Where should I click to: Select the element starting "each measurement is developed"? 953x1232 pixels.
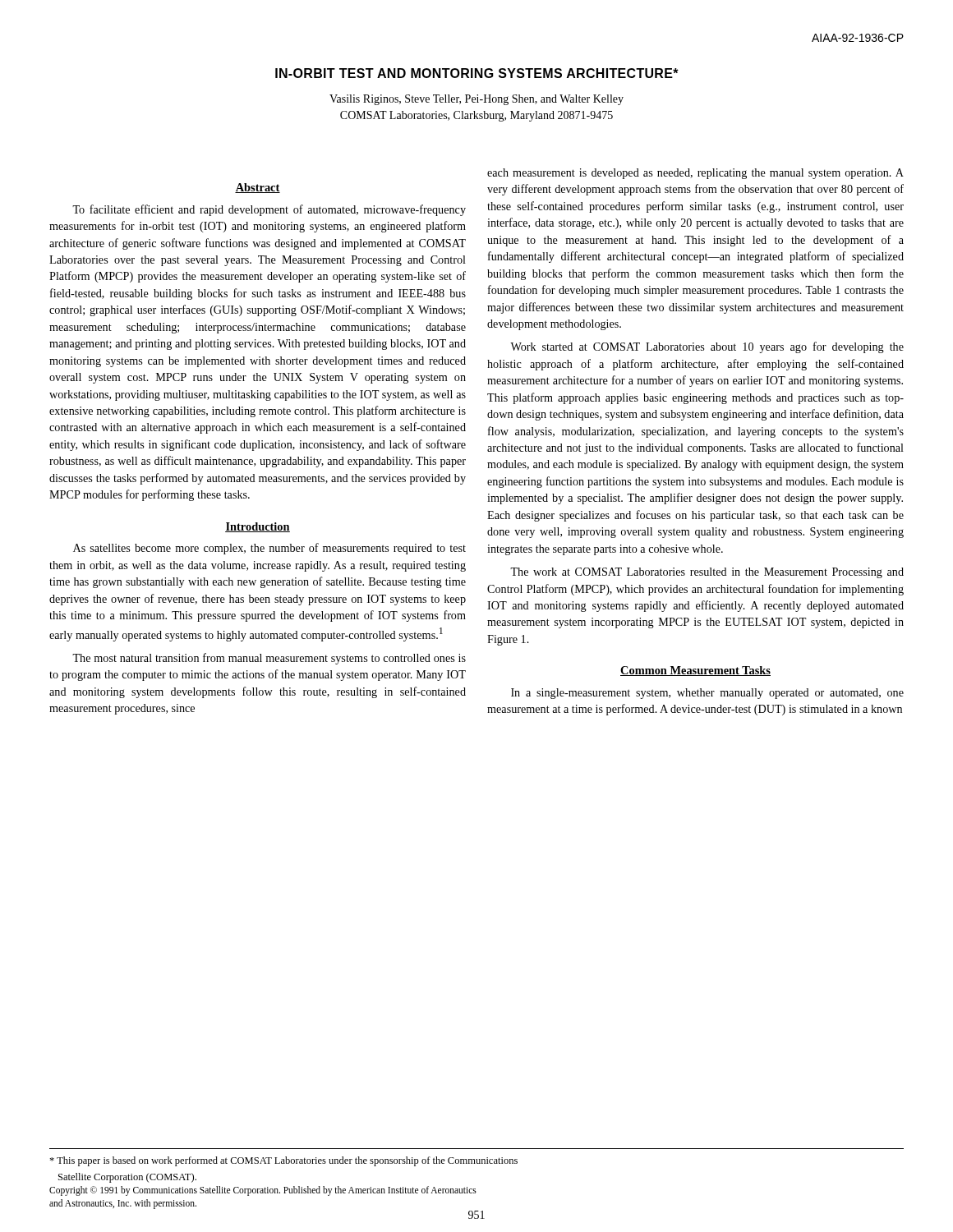(695, 406)
